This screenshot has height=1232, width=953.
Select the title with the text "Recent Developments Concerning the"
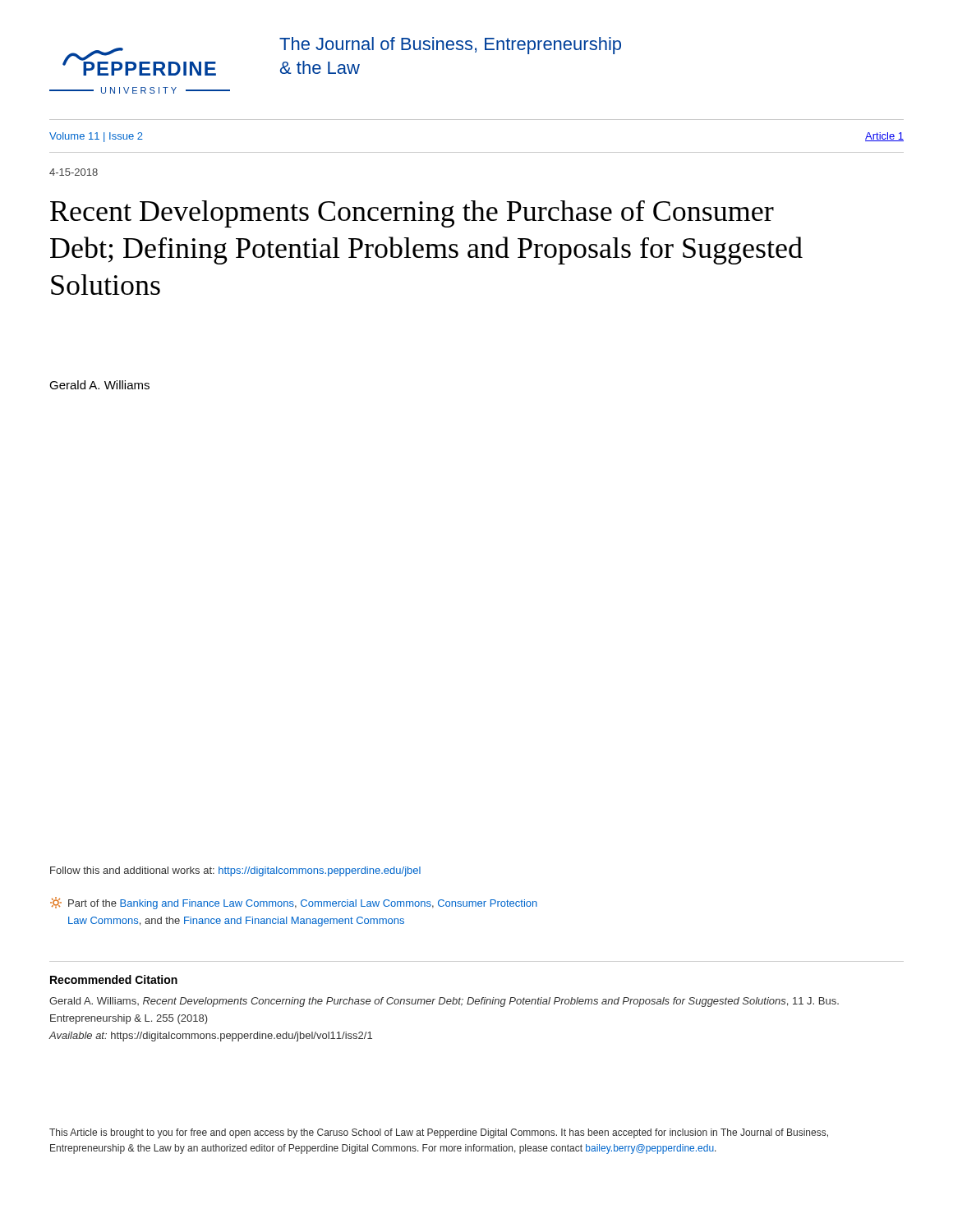point(476,248)
